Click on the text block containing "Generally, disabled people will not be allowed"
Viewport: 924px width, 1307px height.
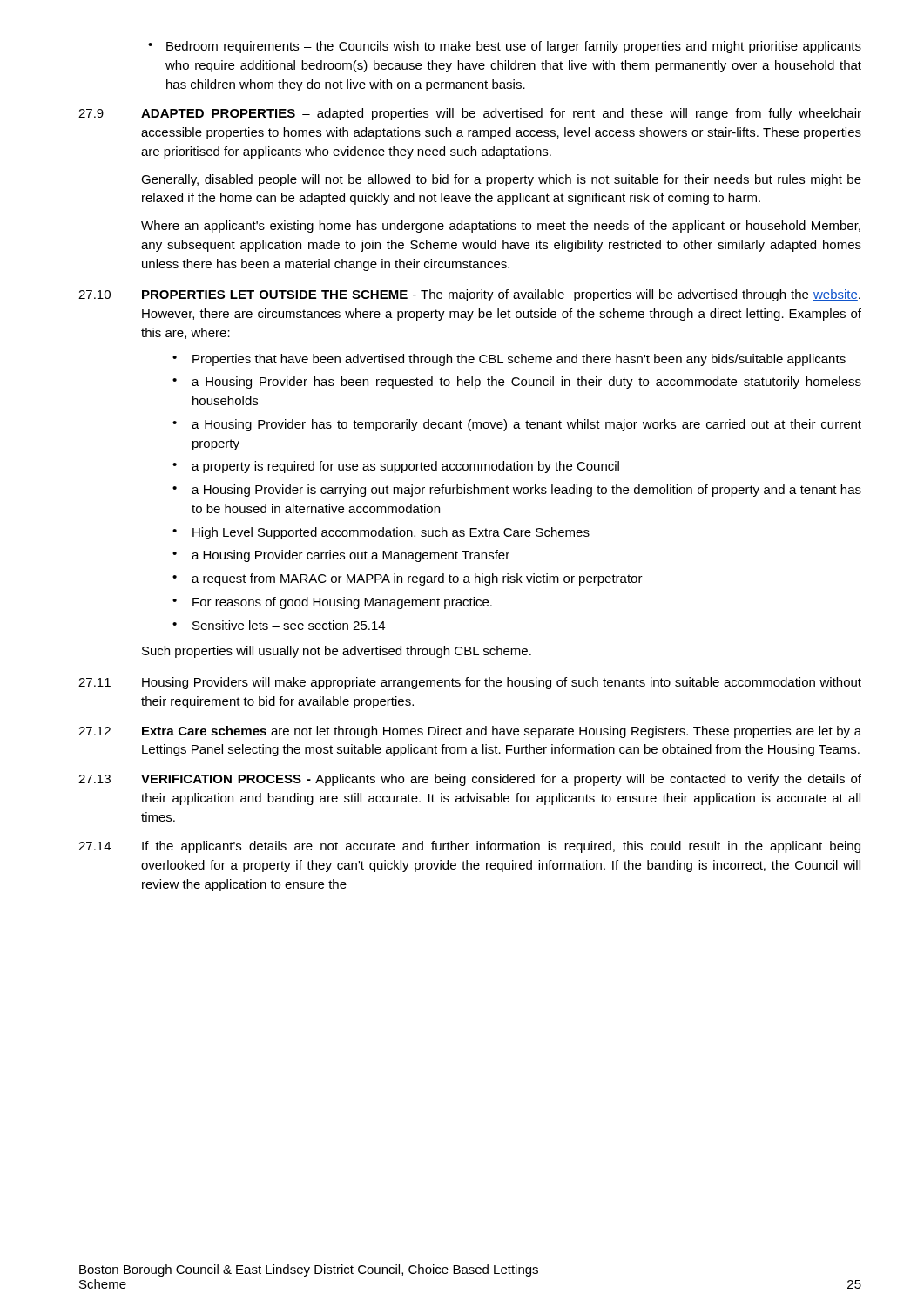click(501, 188)
